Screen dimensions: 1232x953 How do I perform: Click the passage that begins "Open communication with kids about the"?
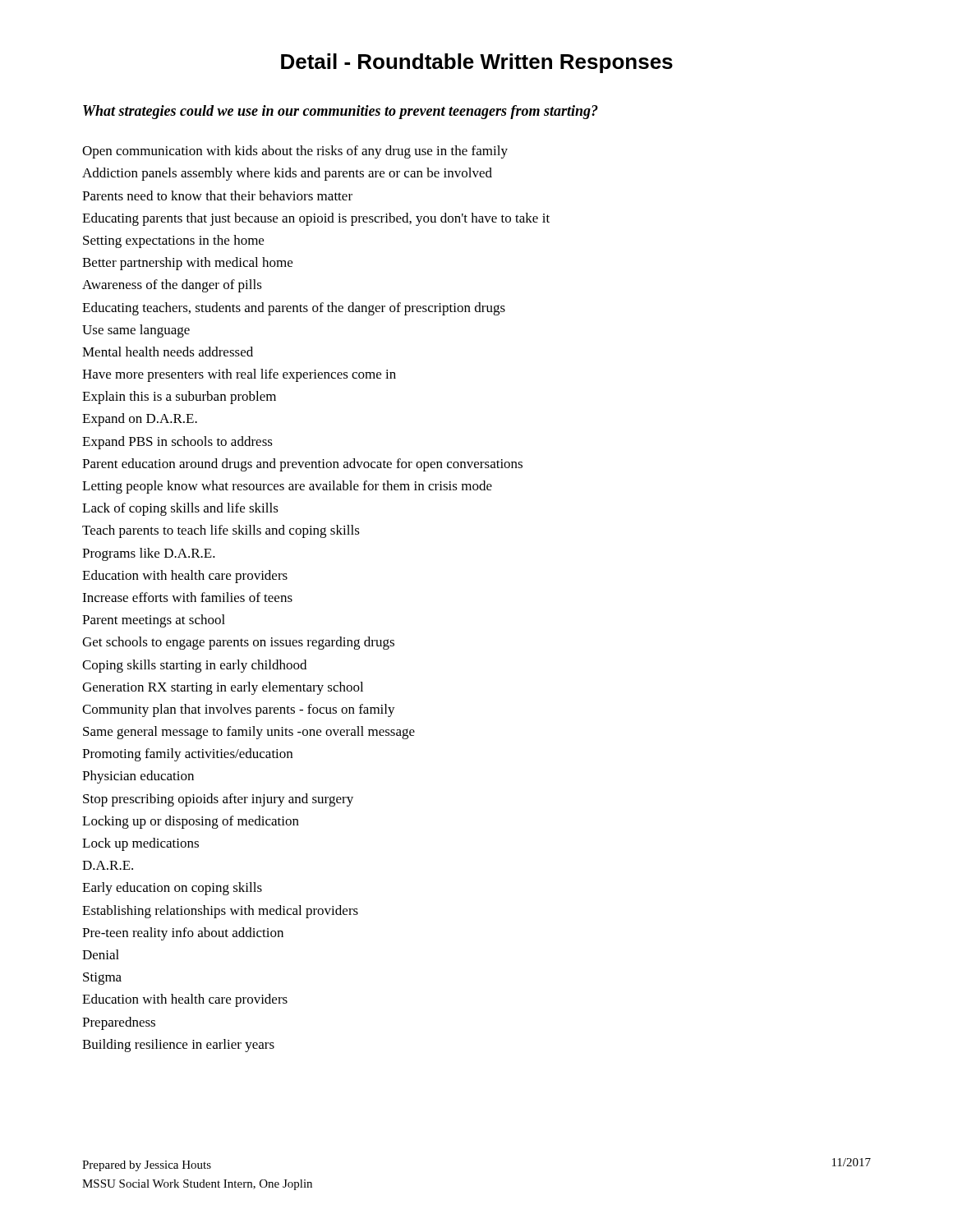(x=295, y=152)
